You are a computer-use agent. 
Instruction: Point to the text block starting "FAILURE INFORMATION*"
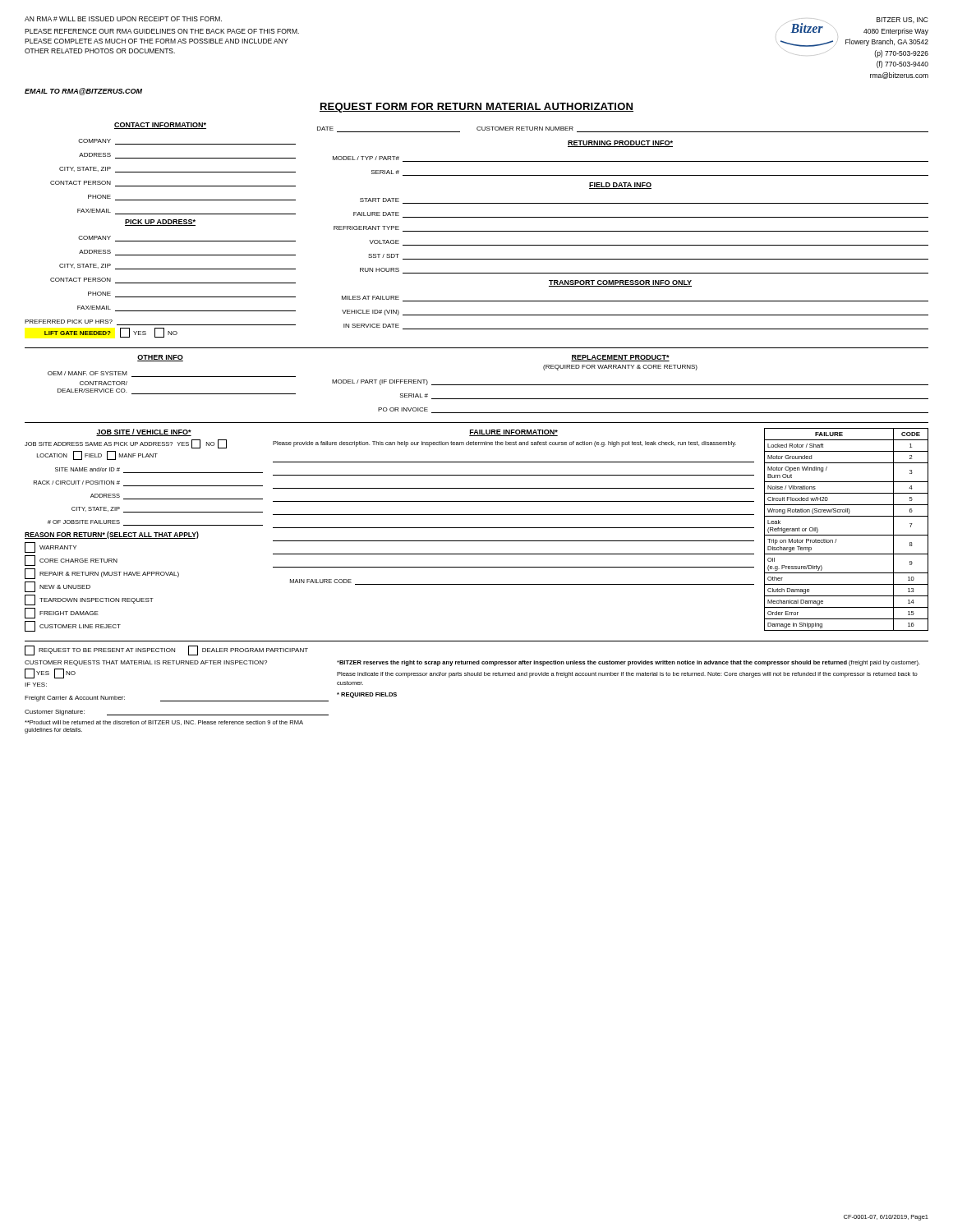click(x=513, y=432)
